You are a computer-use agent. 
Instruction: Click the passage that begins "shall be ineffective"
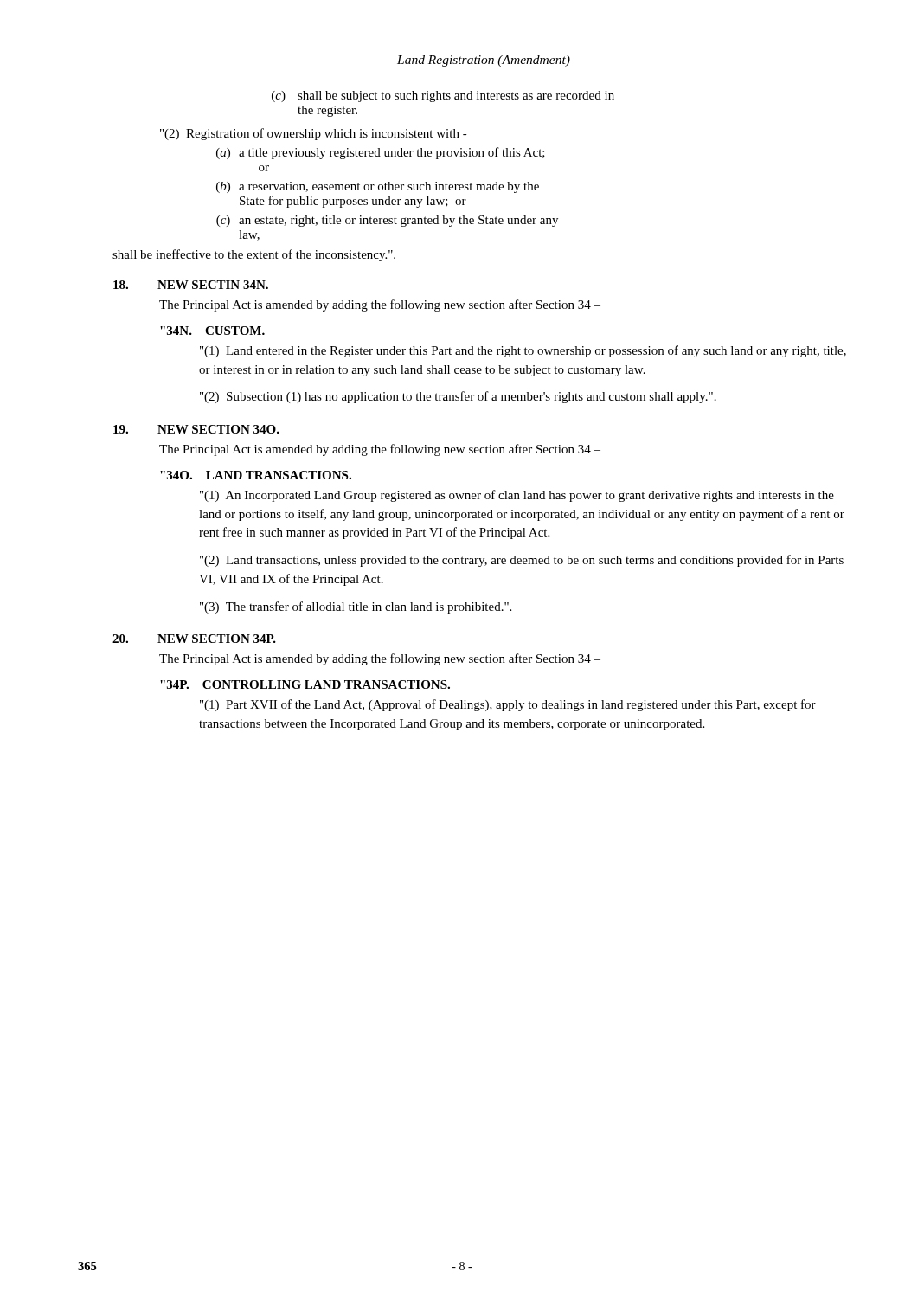pos(254,254)
